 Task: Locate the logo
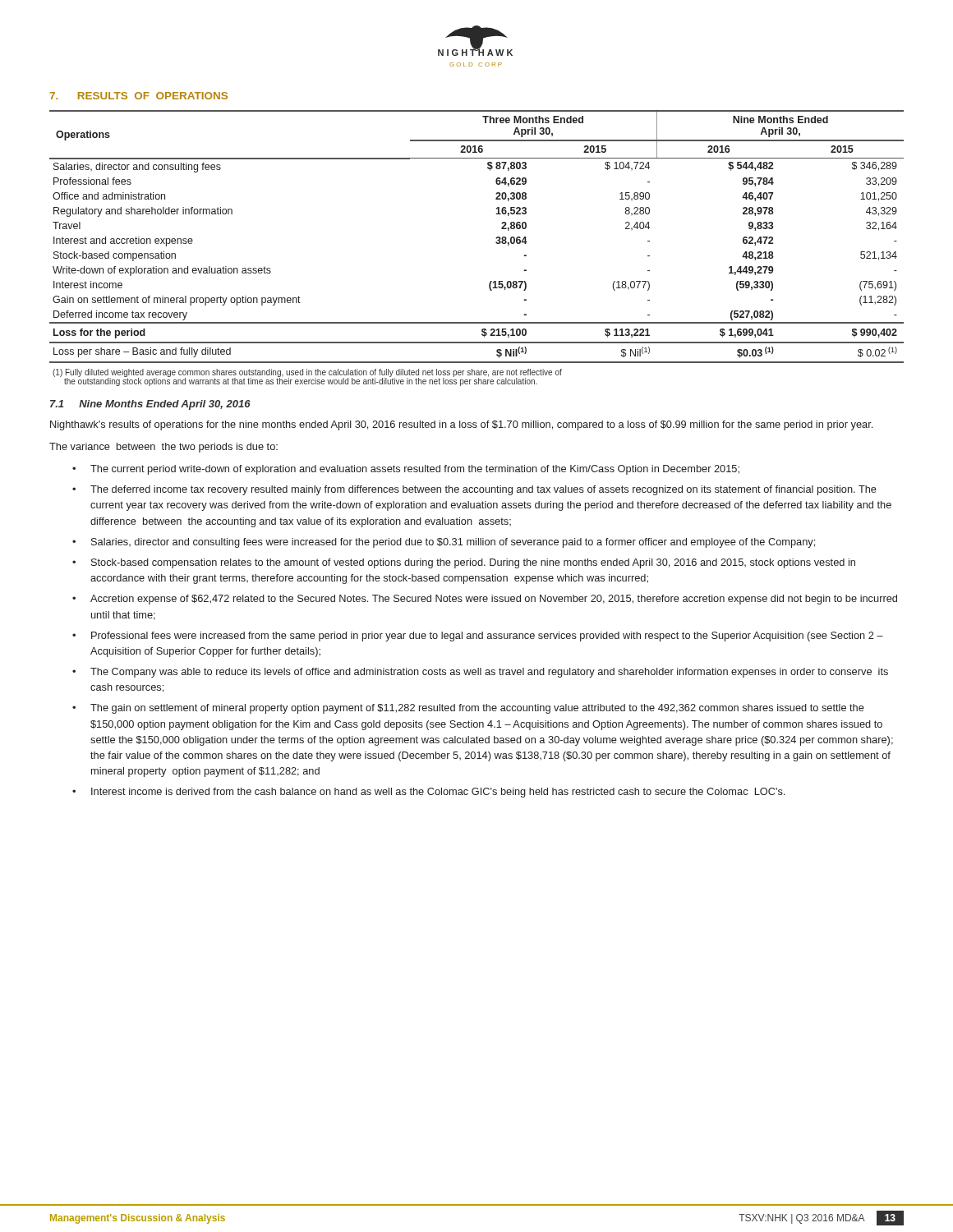[x=476, y=41]
